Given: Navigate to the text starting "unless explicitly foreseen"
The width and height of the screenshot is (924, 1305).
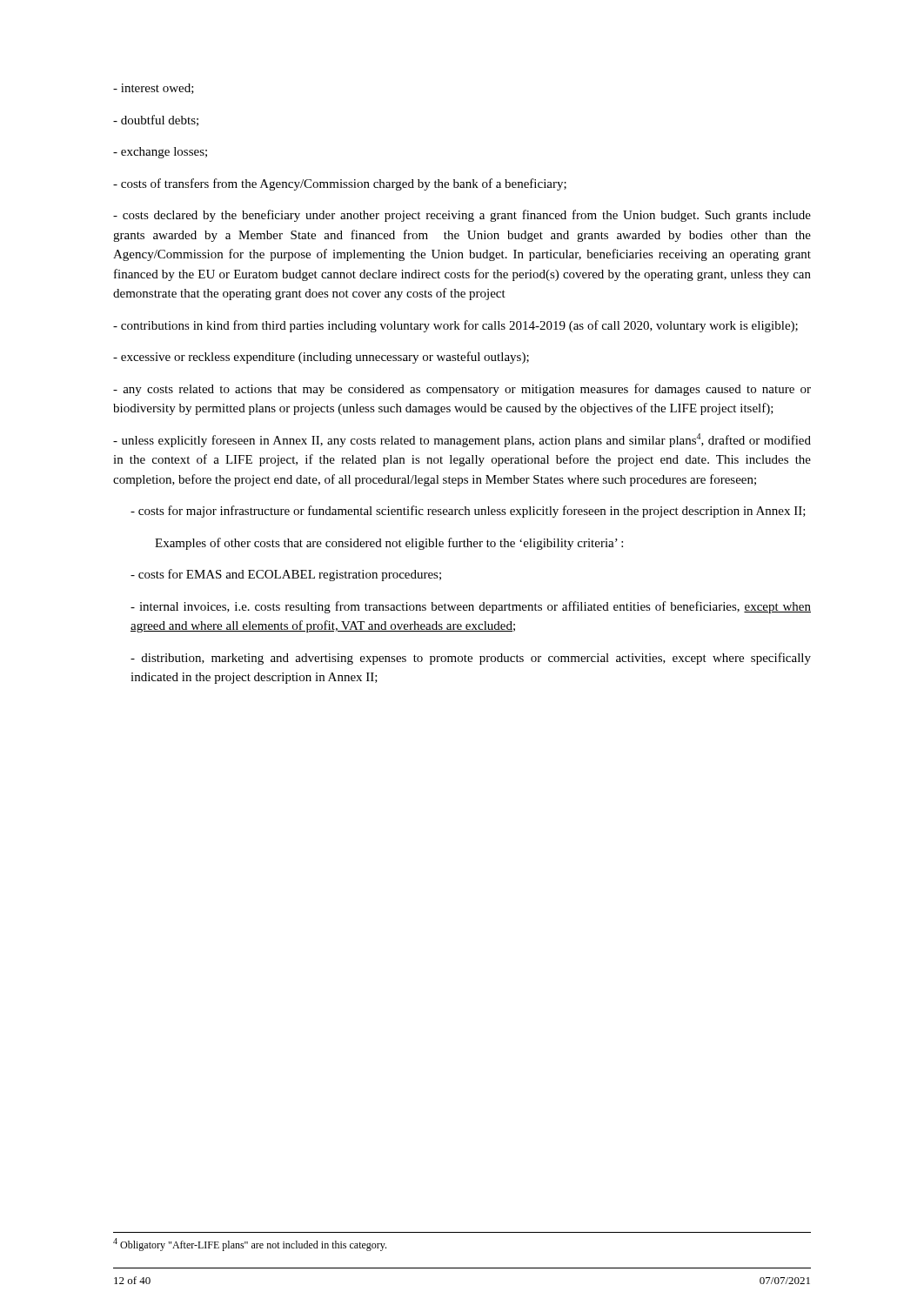Looking at the screenshot, I should click(462, 458).
